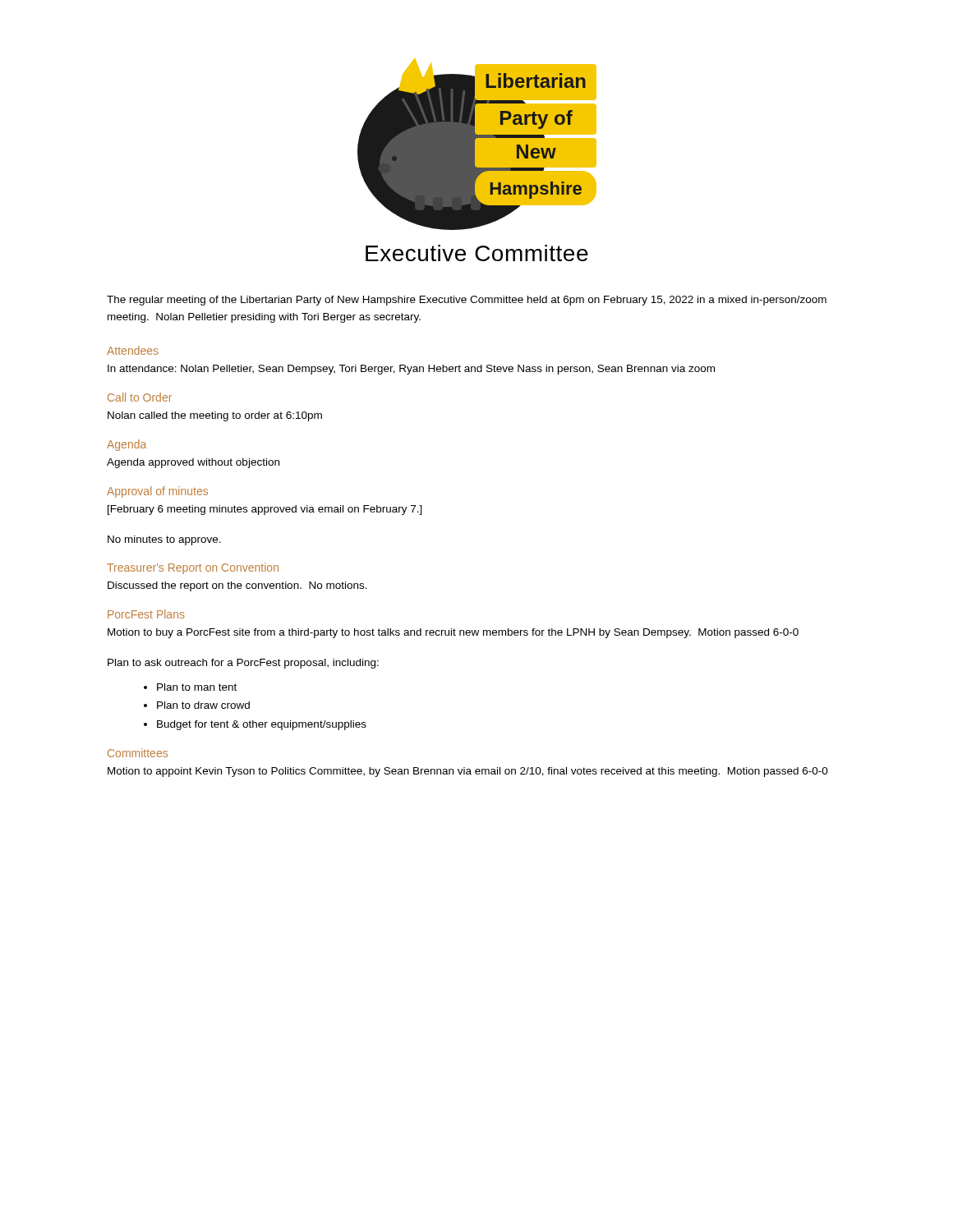
Task: Locate the element starting "Call to Order"
Action: [139, 397]
